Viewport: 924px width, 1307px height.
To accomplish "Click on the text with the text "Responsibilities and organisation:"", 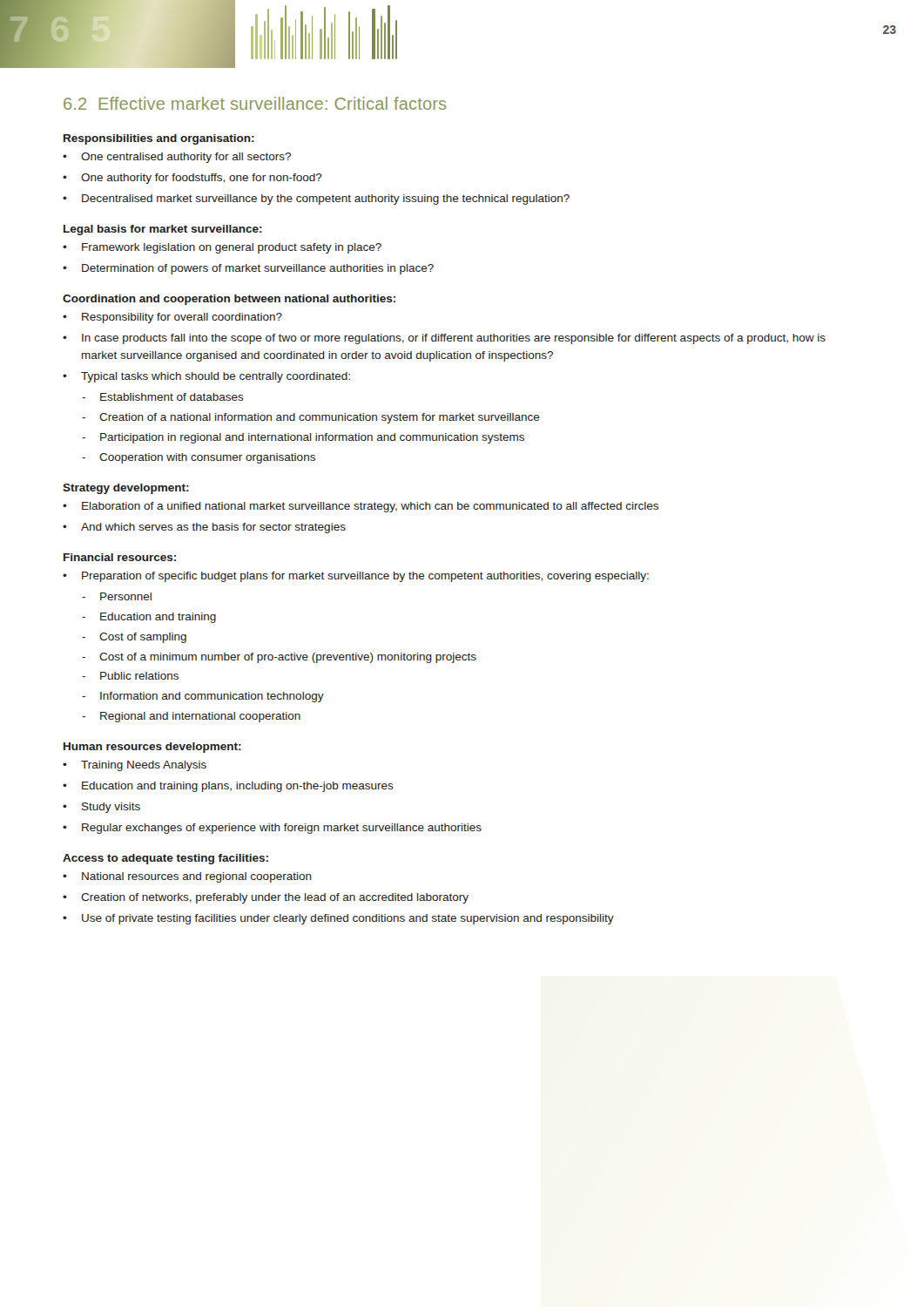I will pyautogui.click(x=159, y=138).
